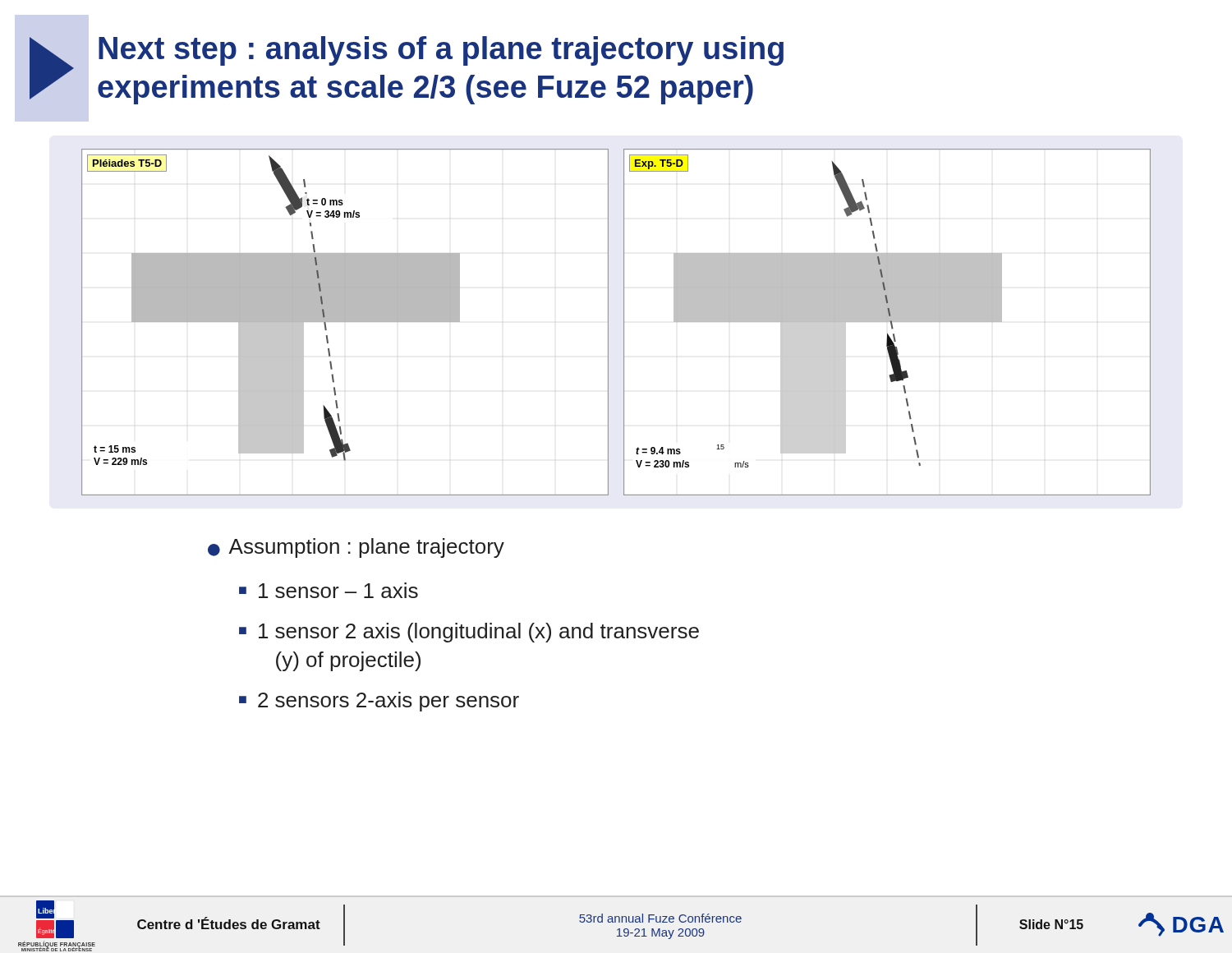Viewport: 1232px width, 953px height.
Task: Find the title
Action: pos(400,68)
